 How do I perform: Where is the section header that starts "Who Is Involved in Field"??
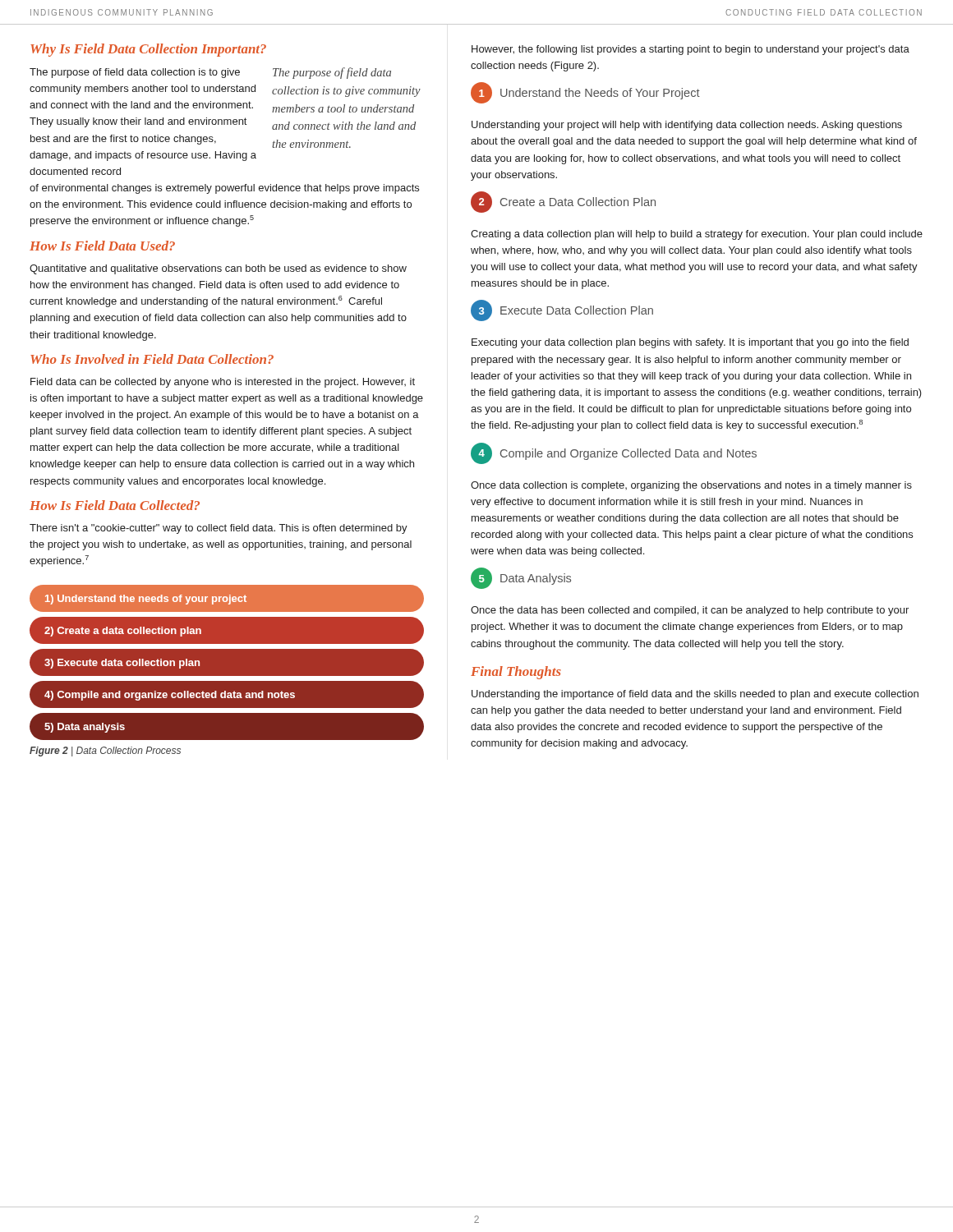(152, 359)
